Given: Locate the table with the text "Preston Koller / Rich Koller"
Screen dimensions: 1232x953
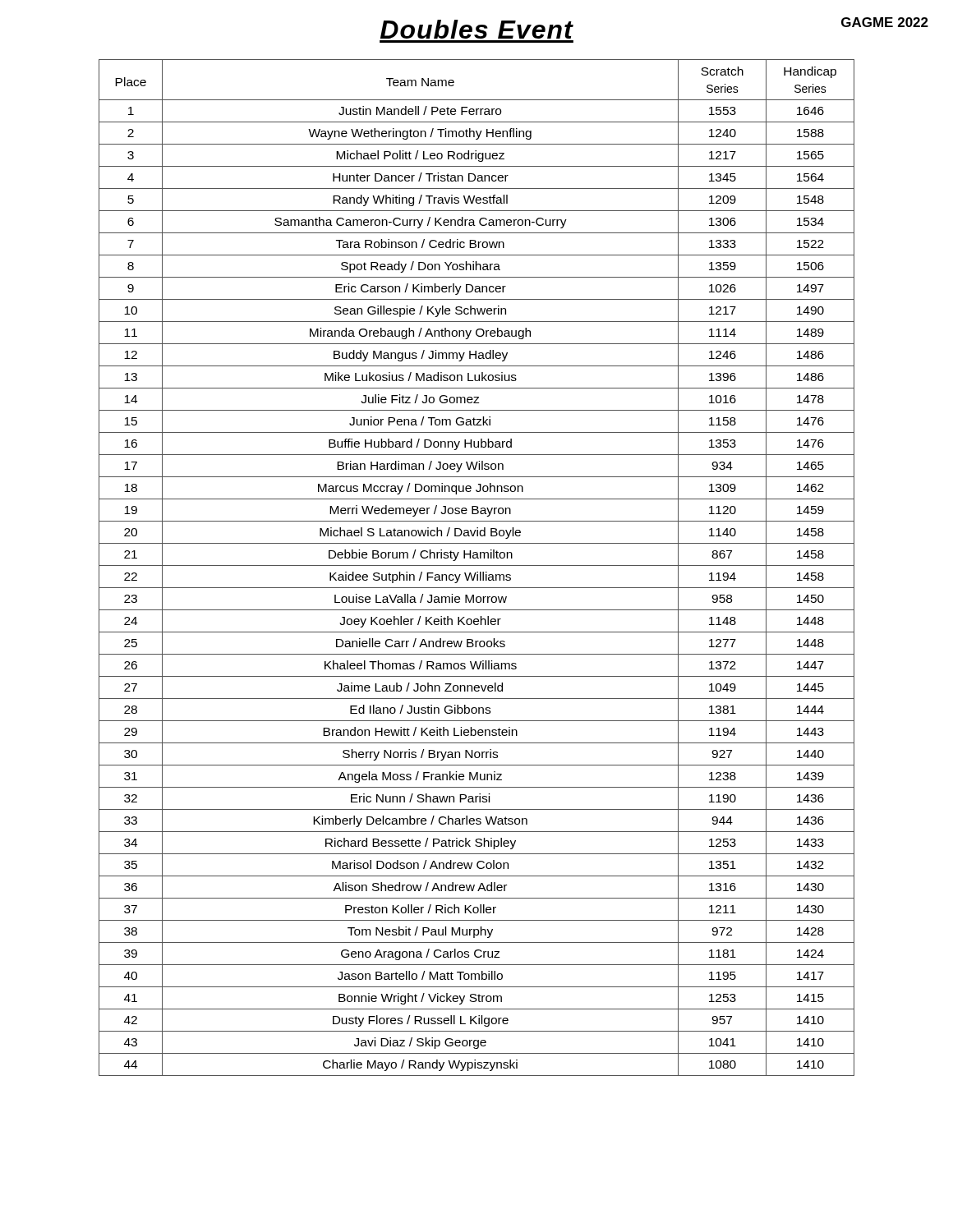Looking at the screenshot, I should point(476,568).
